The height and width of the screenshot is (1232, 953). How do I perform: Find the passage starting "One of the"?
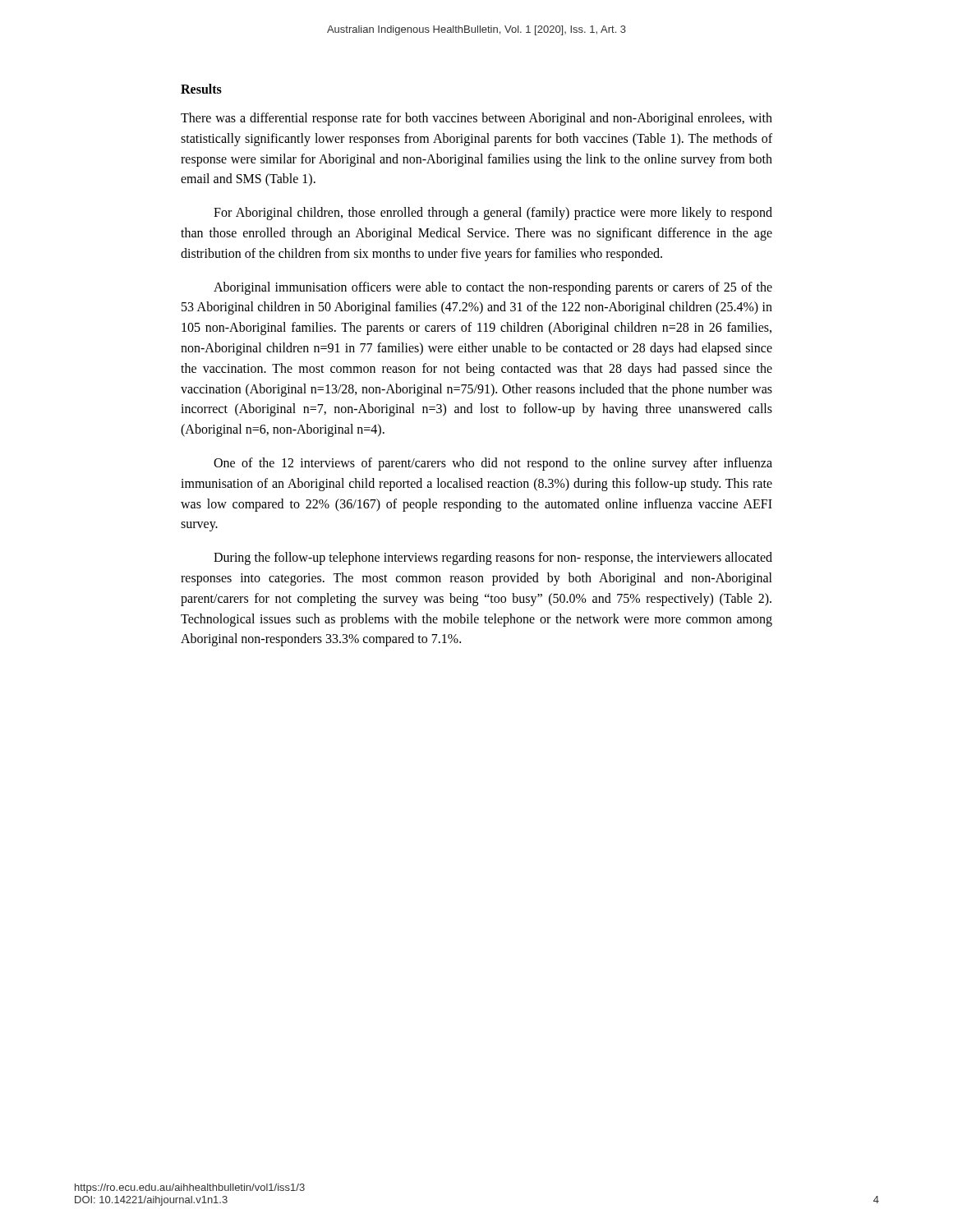476,493
